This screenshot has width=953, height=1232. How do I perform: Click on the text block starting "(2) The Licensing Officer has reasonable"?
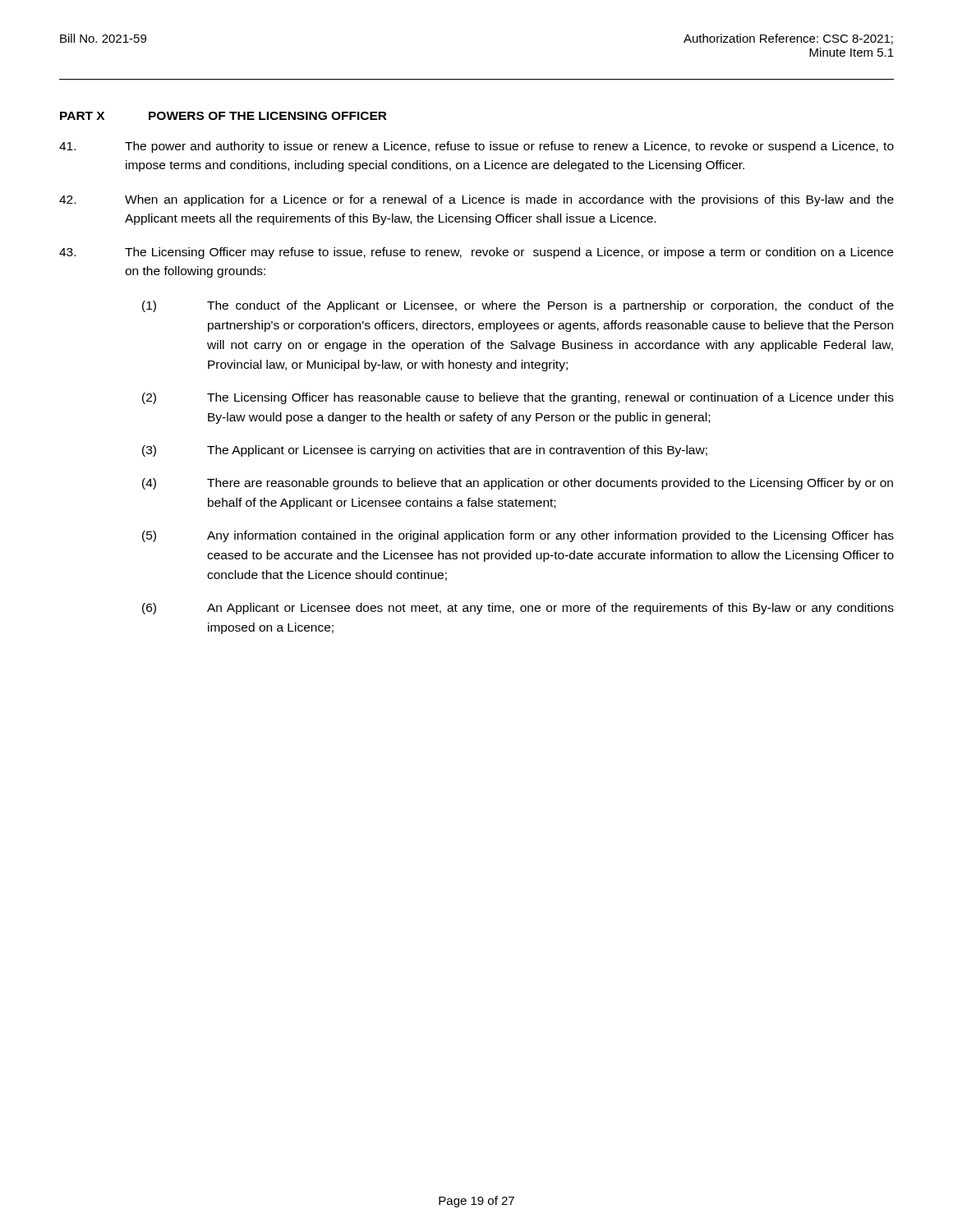coord(509,407)
